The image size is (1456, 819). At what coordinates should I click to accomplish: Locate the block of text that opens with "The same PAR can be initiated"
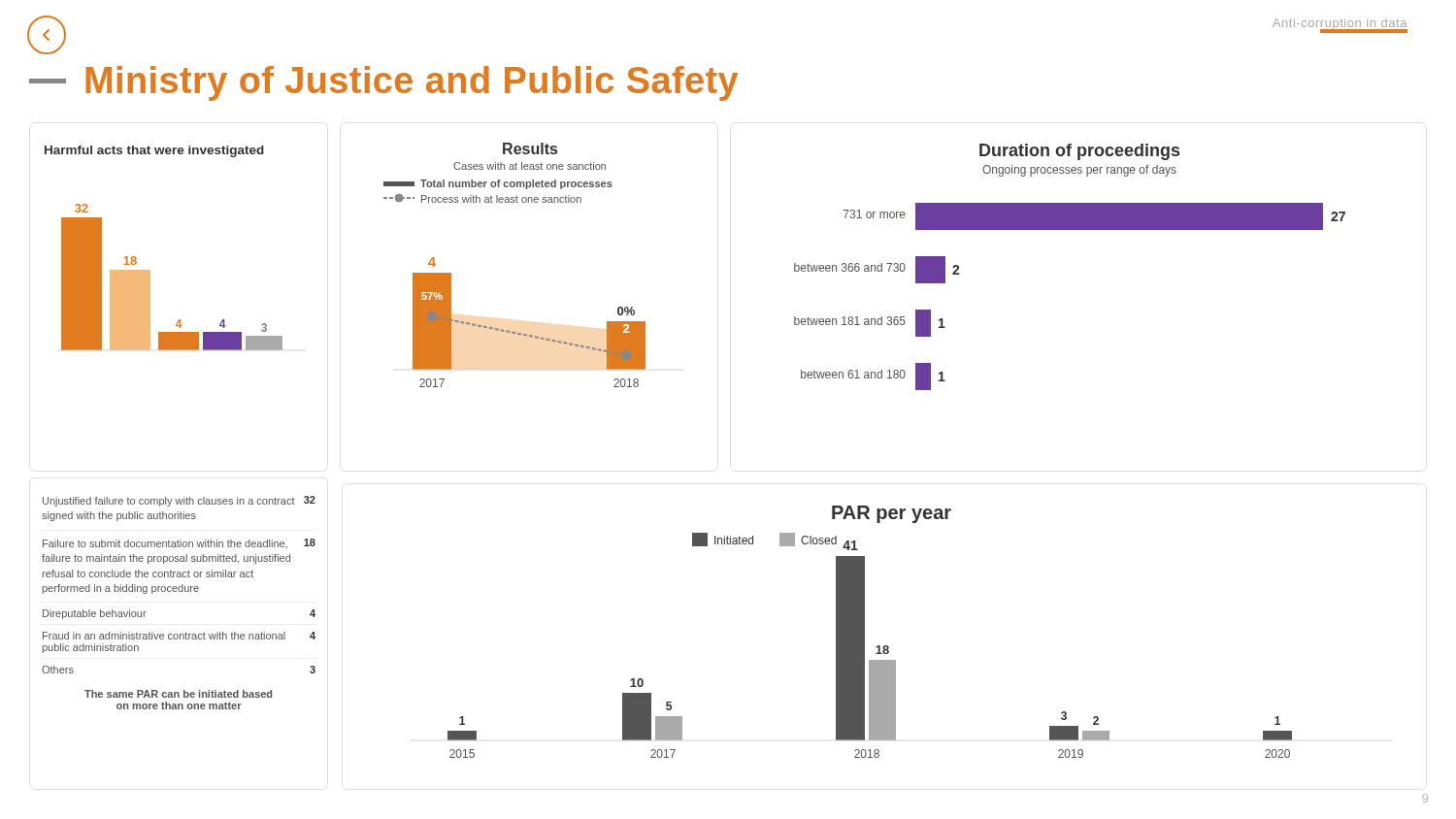tap(179, 700)
